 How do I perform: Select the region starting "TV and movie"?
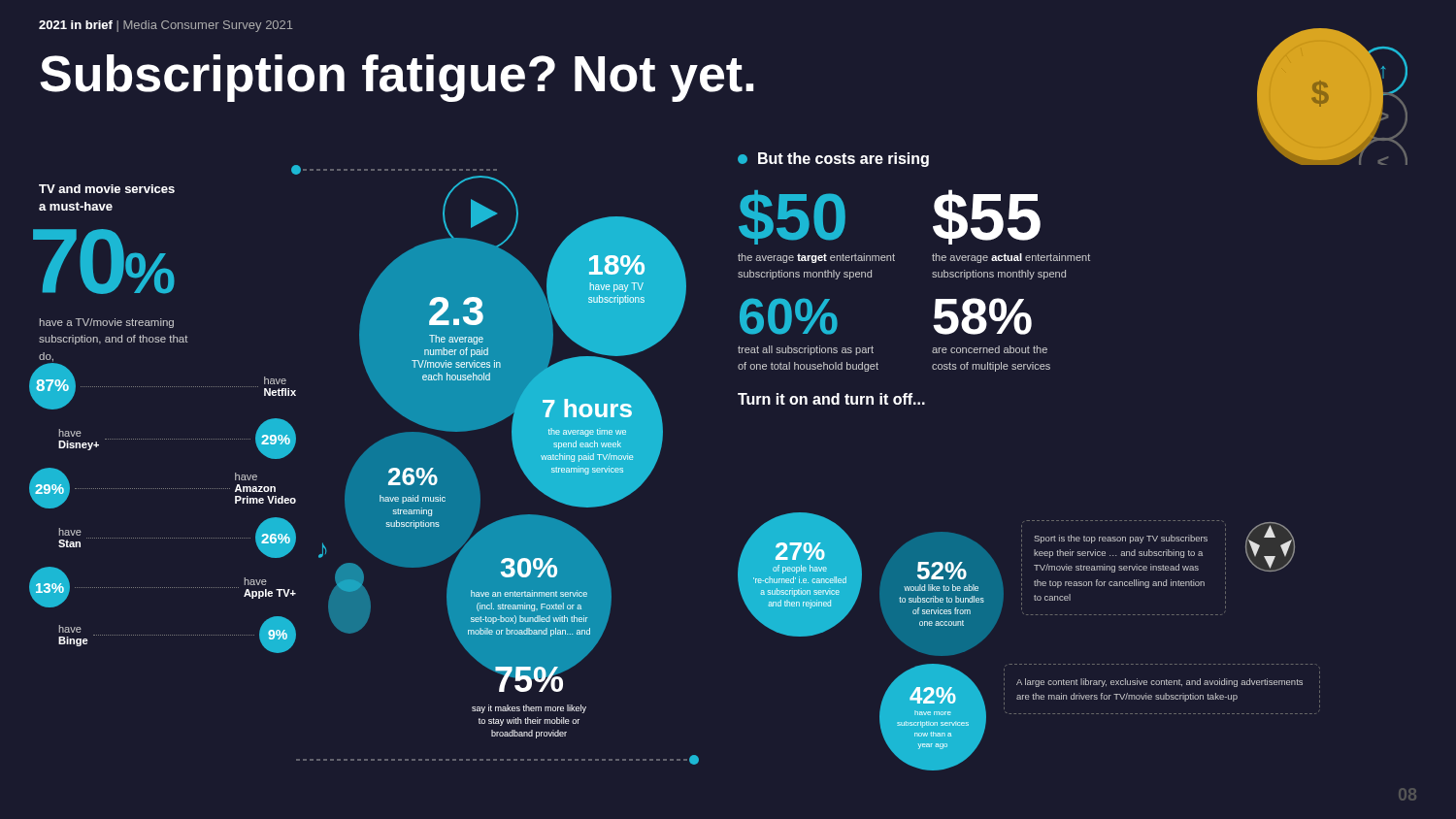[107, 198]
